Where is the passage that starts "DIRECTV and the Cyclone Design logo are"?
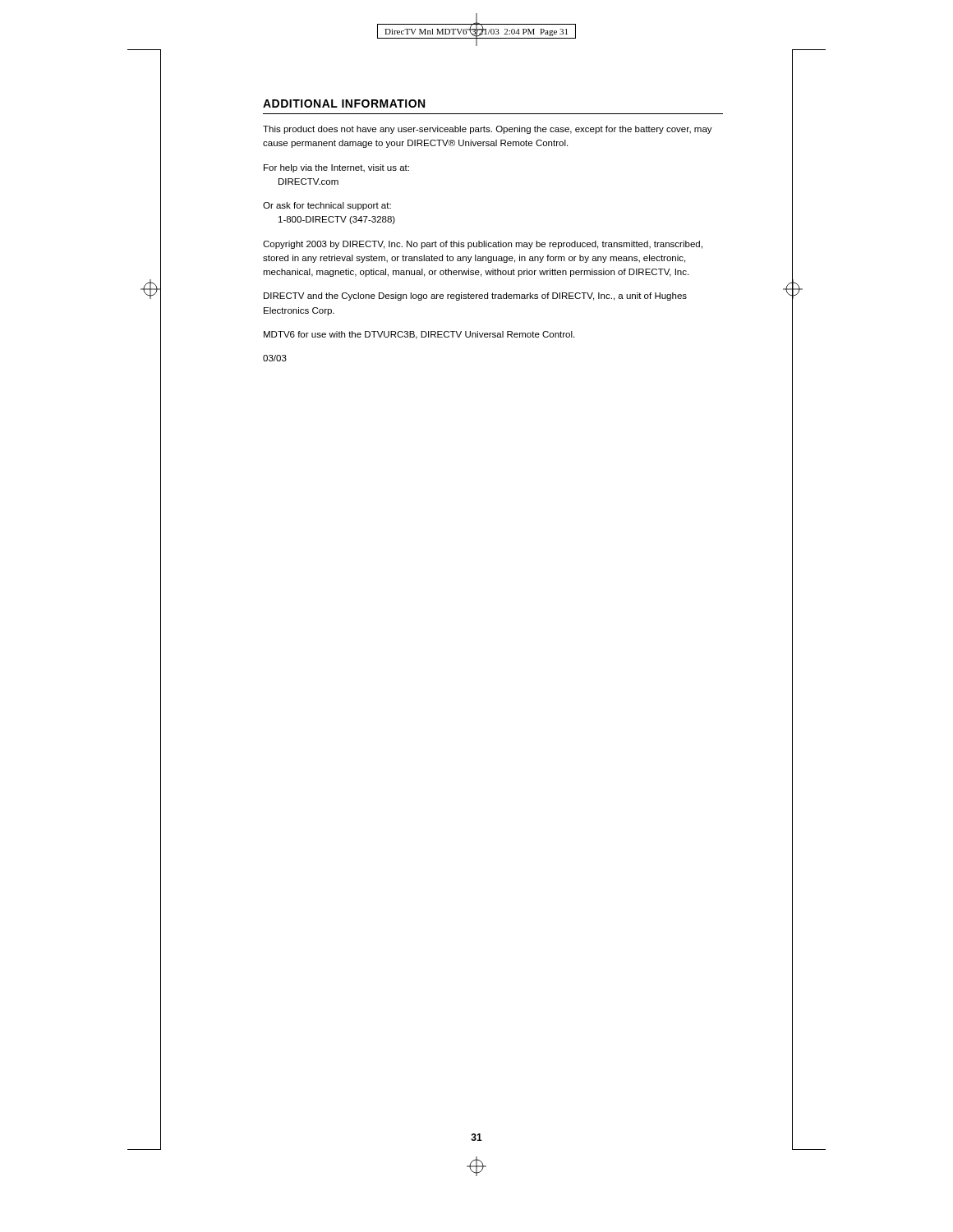Image resolution: width=953 pixels, height=1232 pixels. point(475,303)
